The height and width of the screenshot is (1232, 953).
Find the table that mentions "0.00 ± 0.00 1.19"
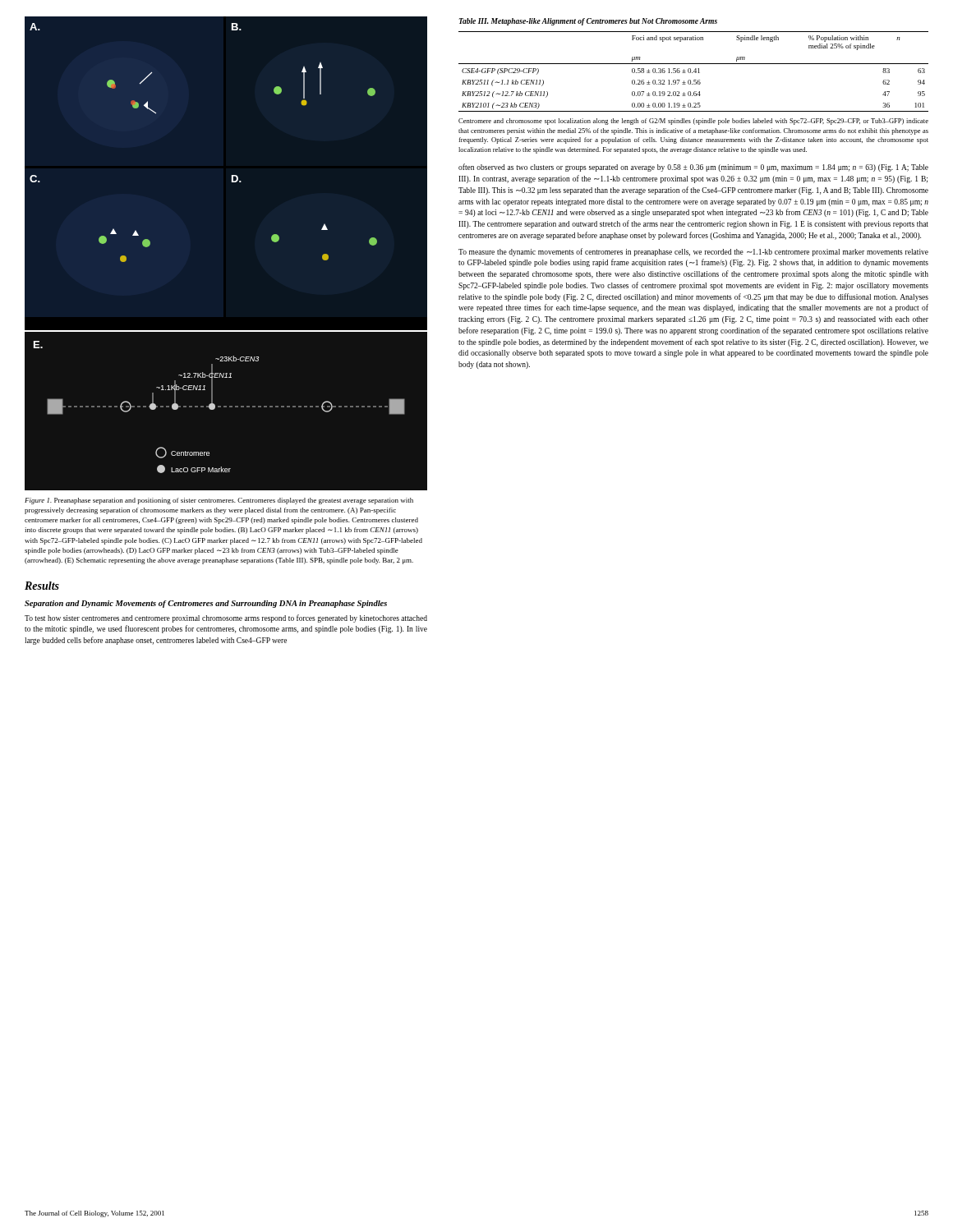693,72
